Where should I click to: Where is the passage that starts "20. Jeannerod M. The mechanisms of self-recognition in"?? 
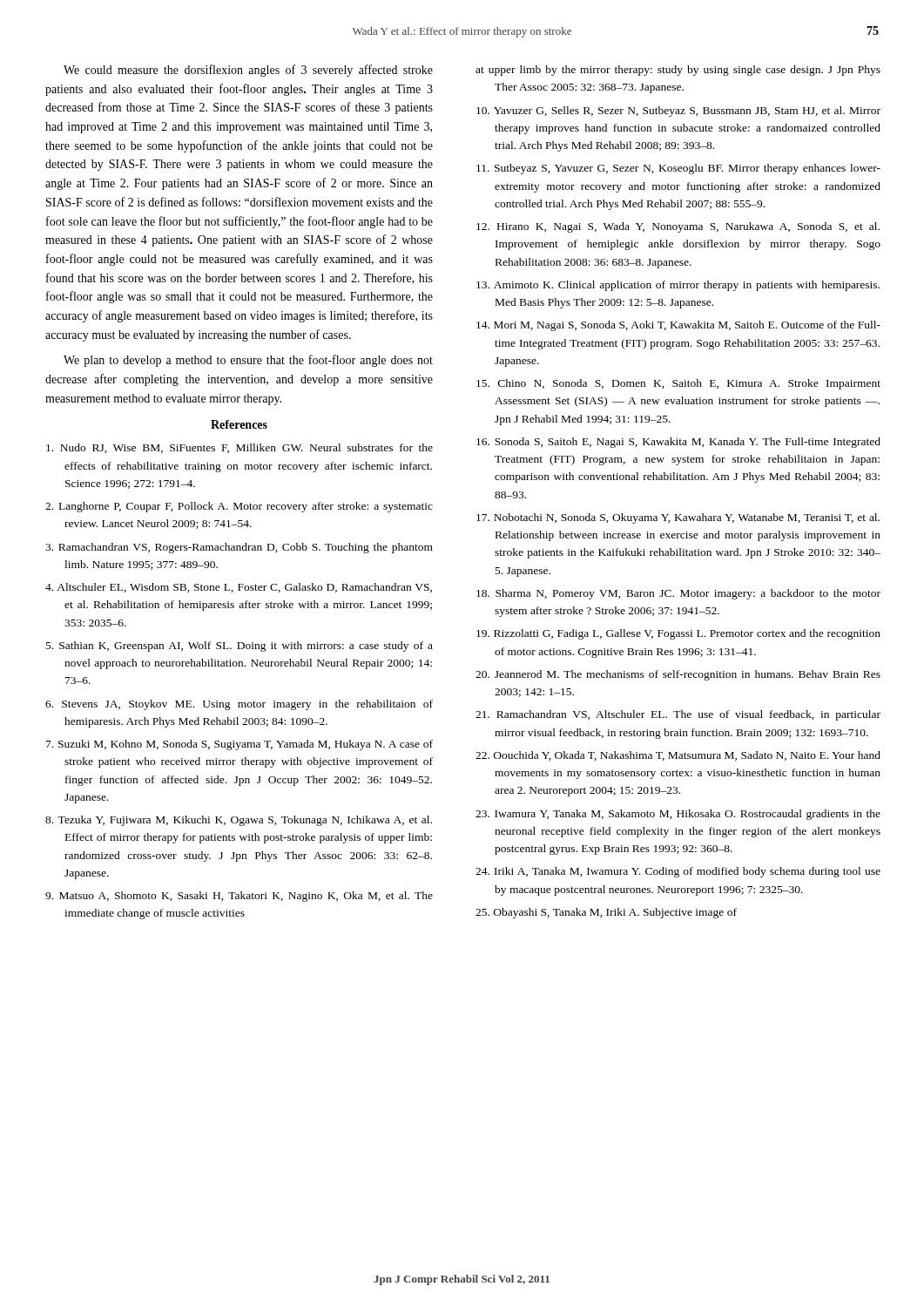pyautogui.click(x=678, y=683)
